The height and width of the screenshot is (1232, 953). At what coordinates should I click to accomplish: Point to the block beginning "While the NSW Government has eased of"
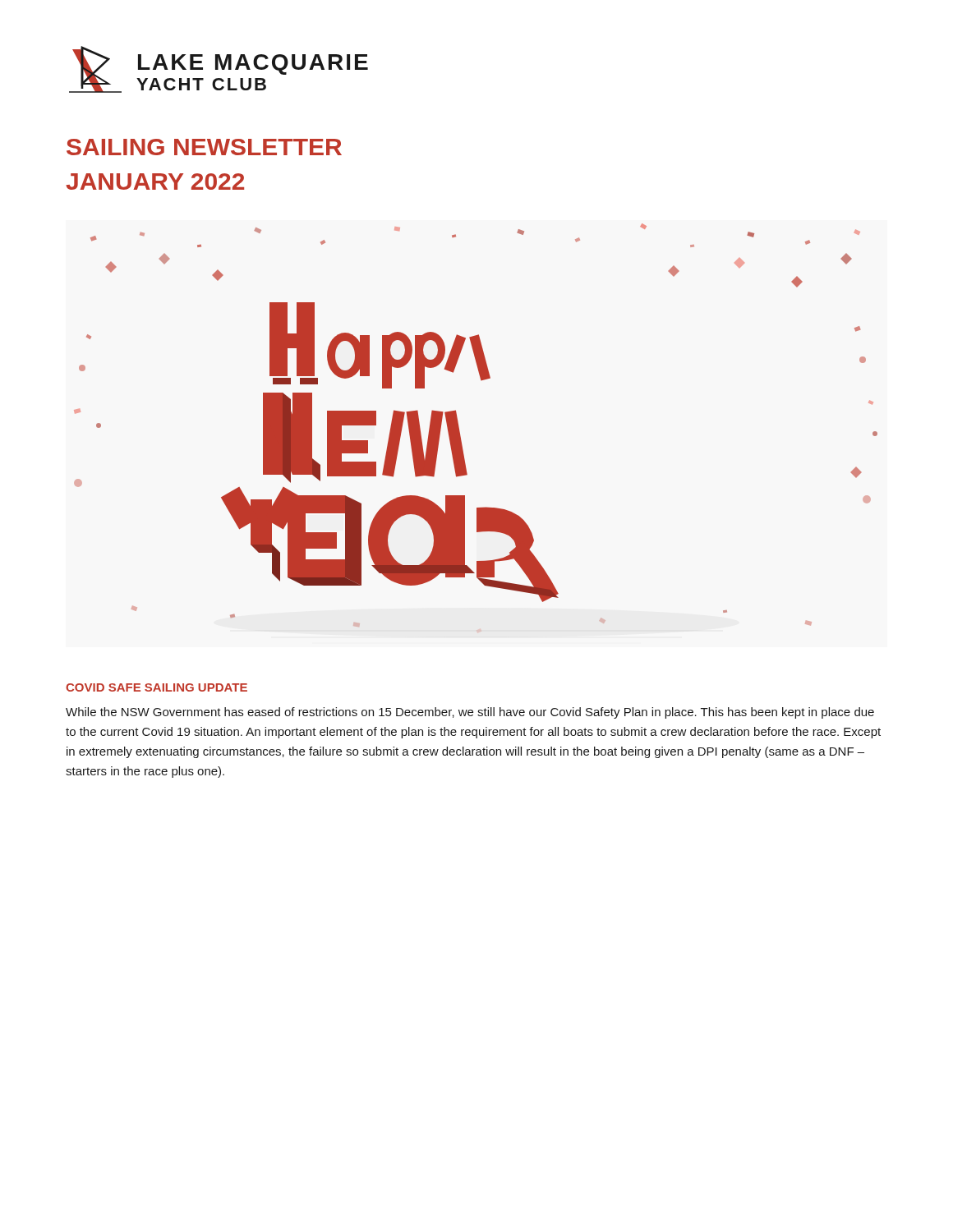[473, 741]
